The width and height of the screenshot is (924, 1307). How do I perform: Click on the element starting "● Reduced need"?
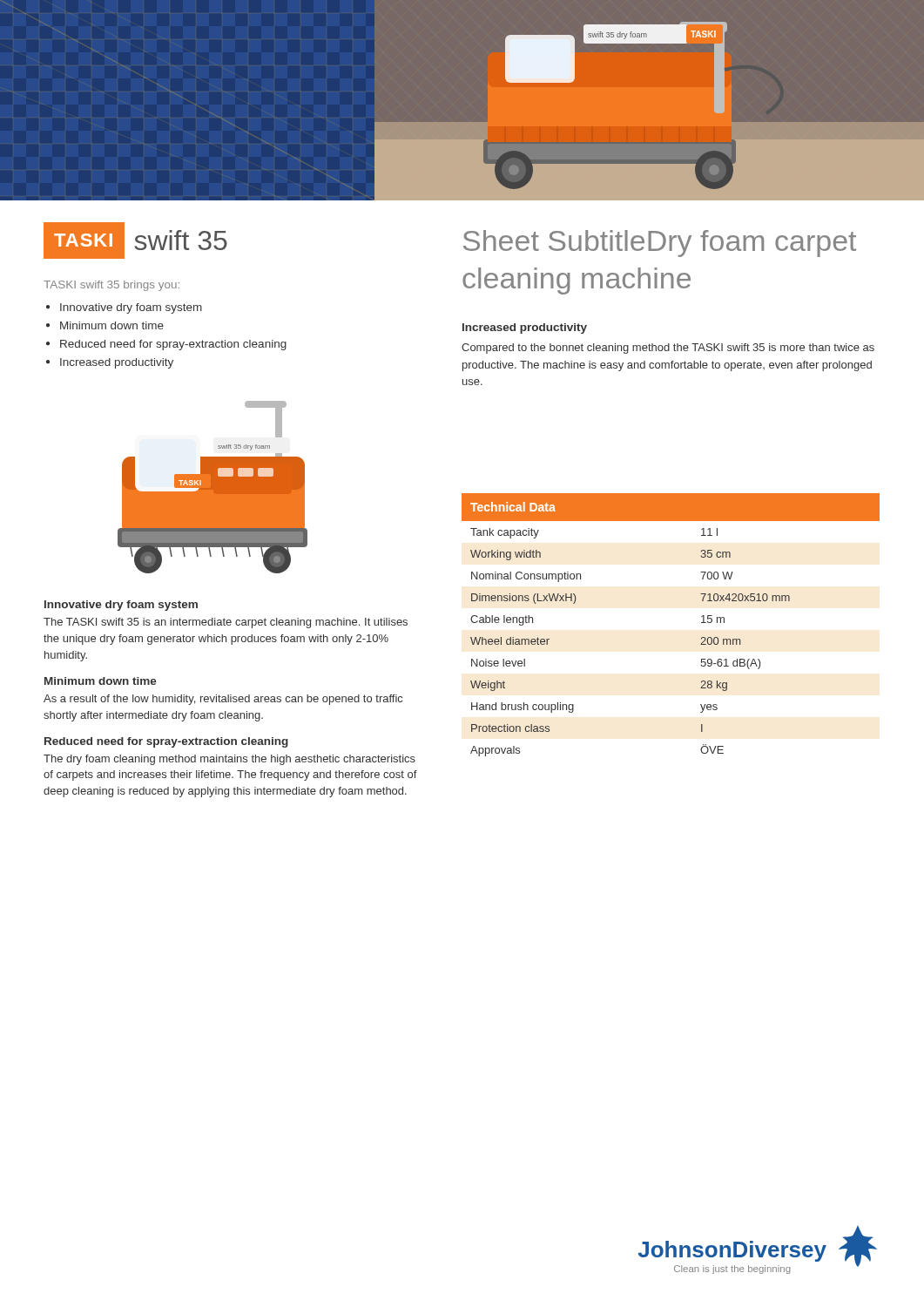[x=166, y=344]
